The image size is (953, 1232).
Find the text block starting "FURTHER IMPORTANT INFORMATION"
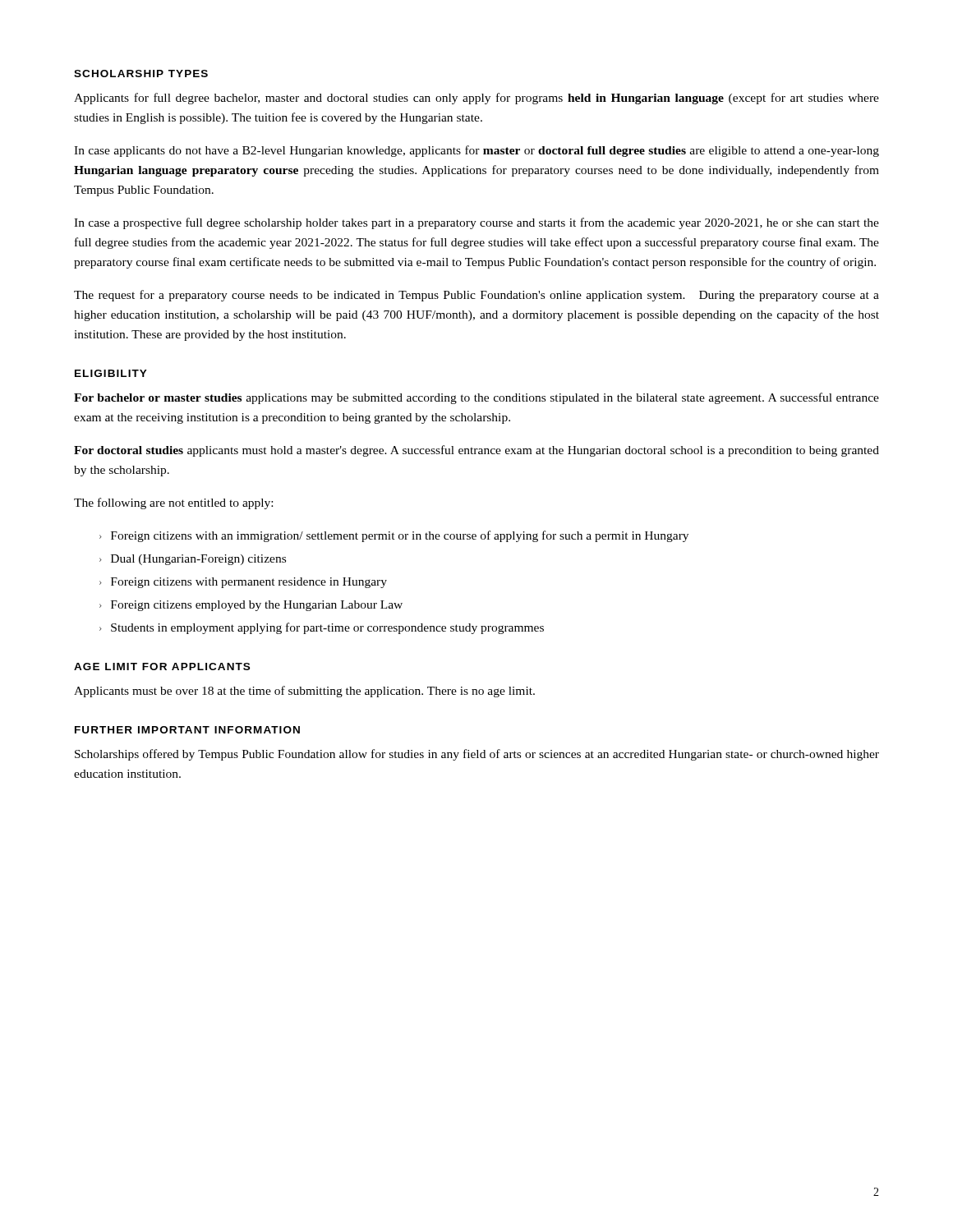coord(188,730)
